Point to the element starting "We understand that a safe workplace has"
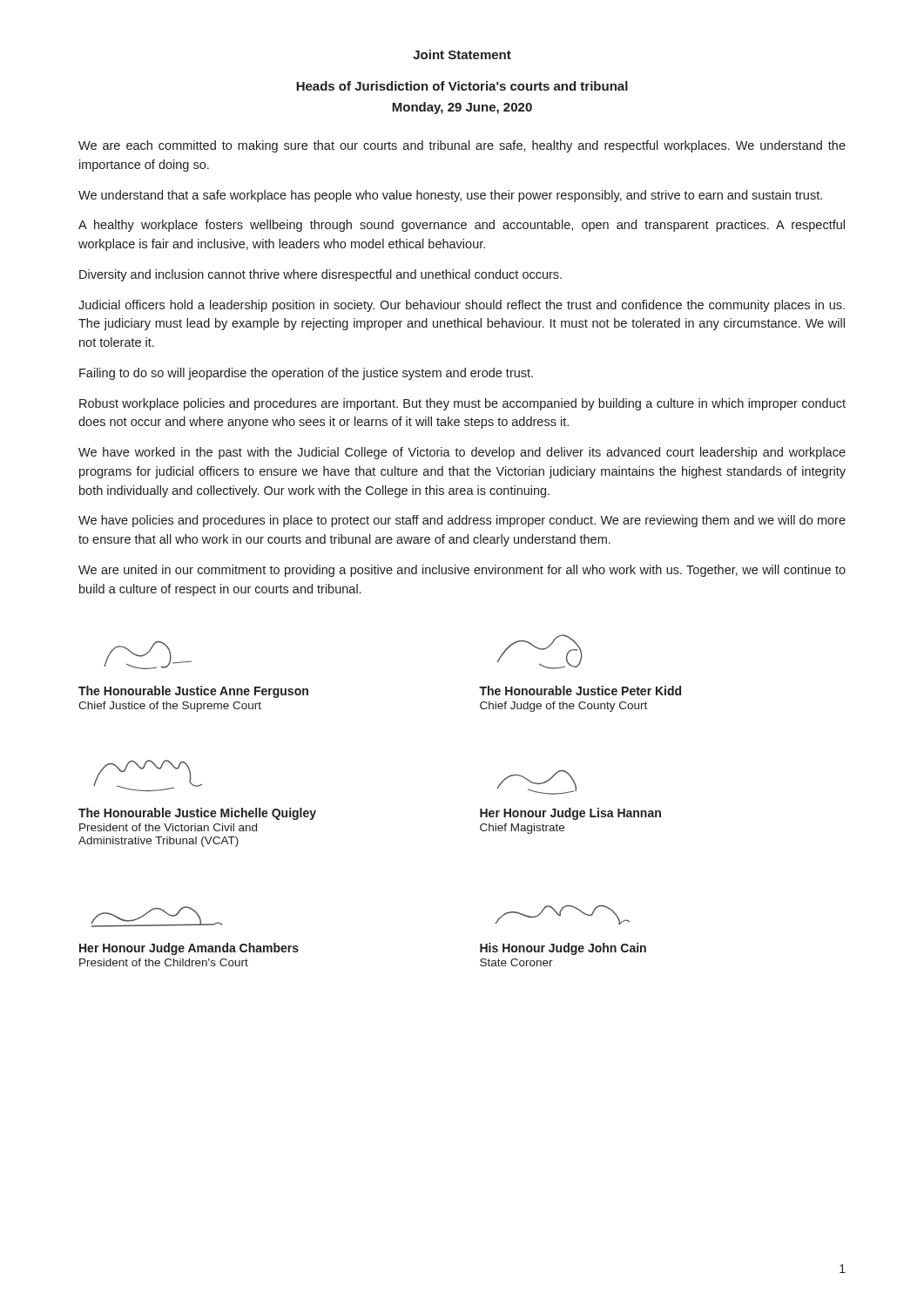 pyautogui.click(x=462, y=195)
